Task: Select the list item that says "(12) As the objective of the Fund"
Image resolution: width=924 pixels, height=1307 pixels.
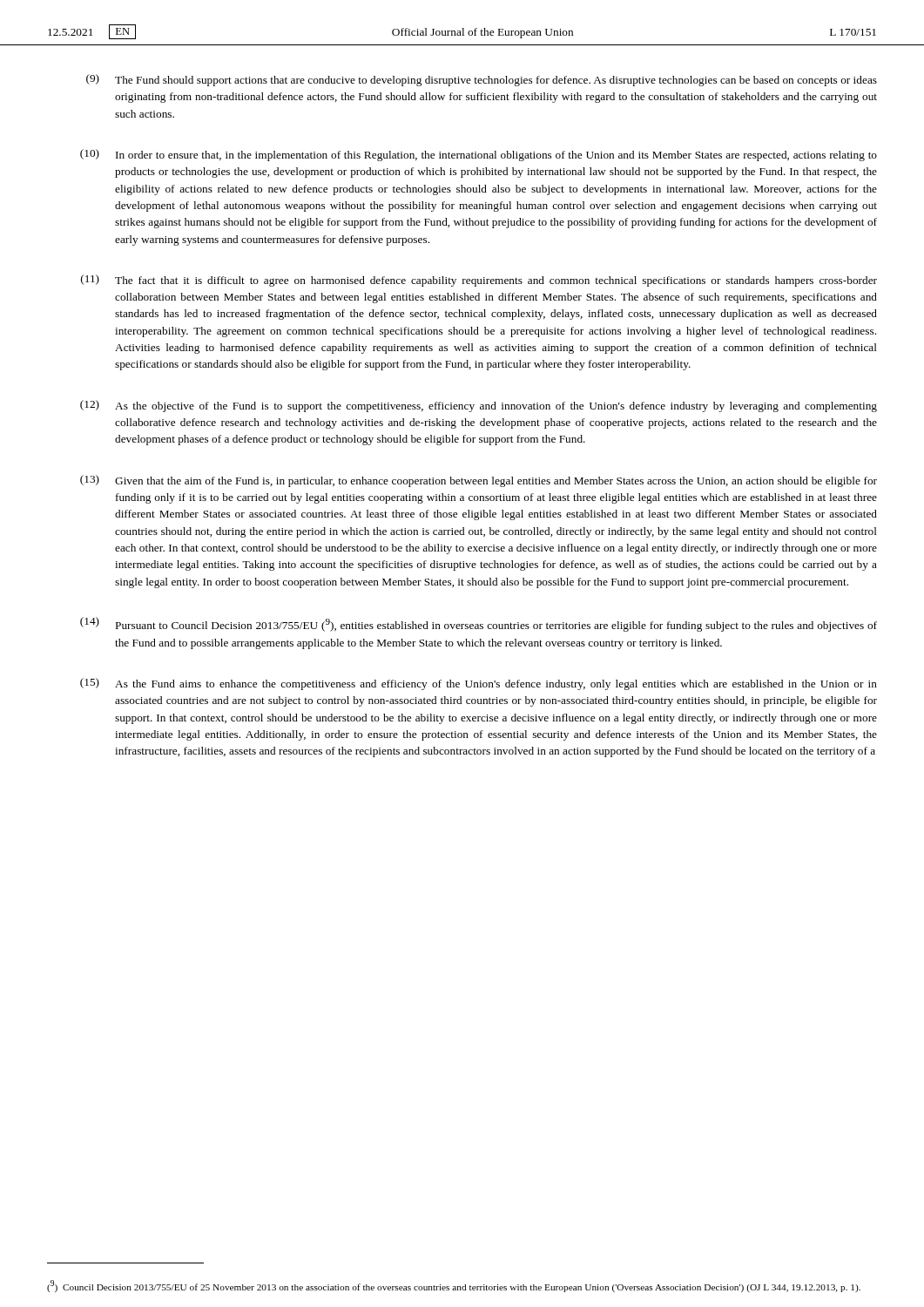Action: (x=462, y=422)
